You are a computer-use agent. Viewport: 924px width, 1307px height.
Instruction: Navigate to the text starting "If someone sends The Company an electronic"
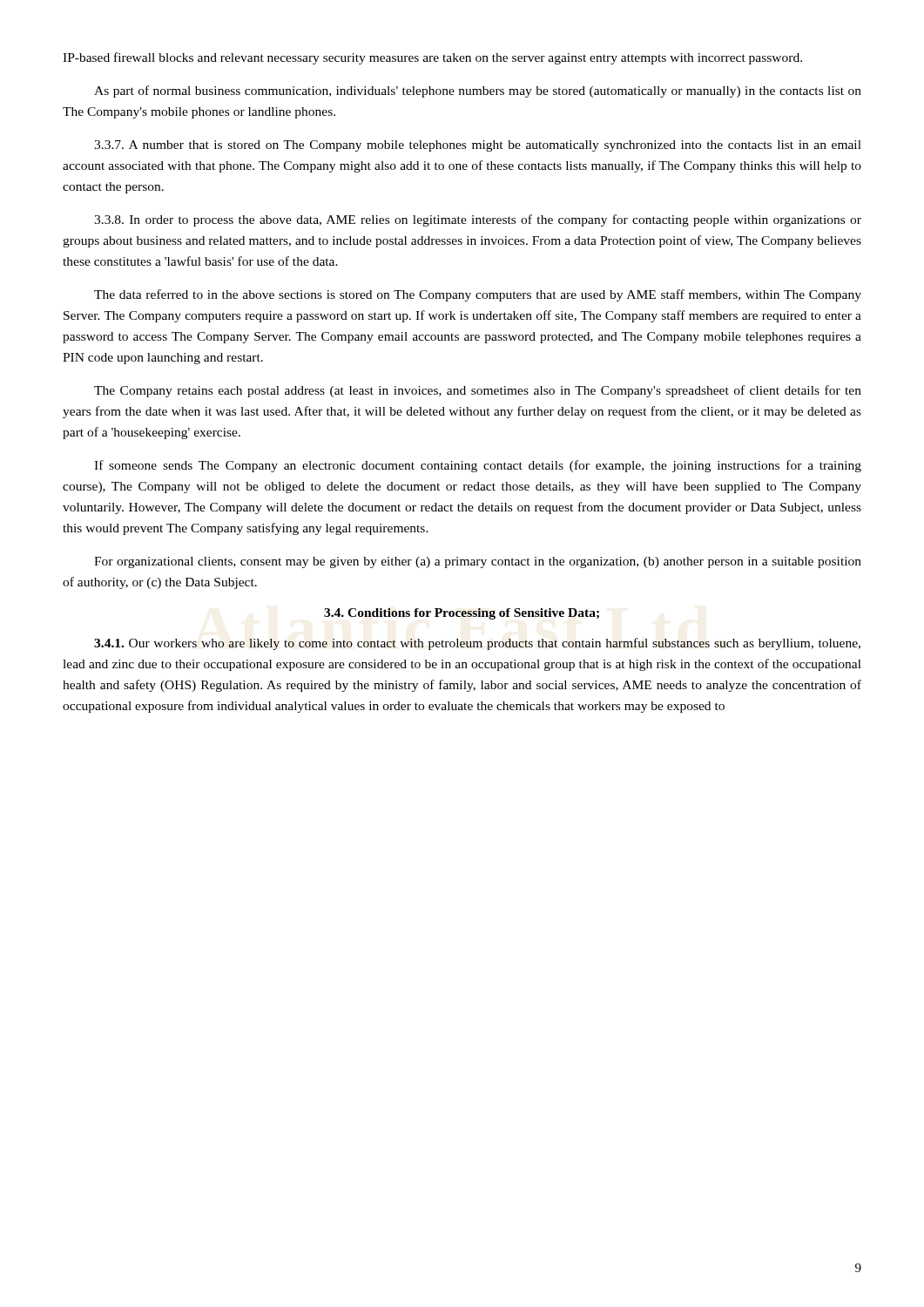[462, 496]
